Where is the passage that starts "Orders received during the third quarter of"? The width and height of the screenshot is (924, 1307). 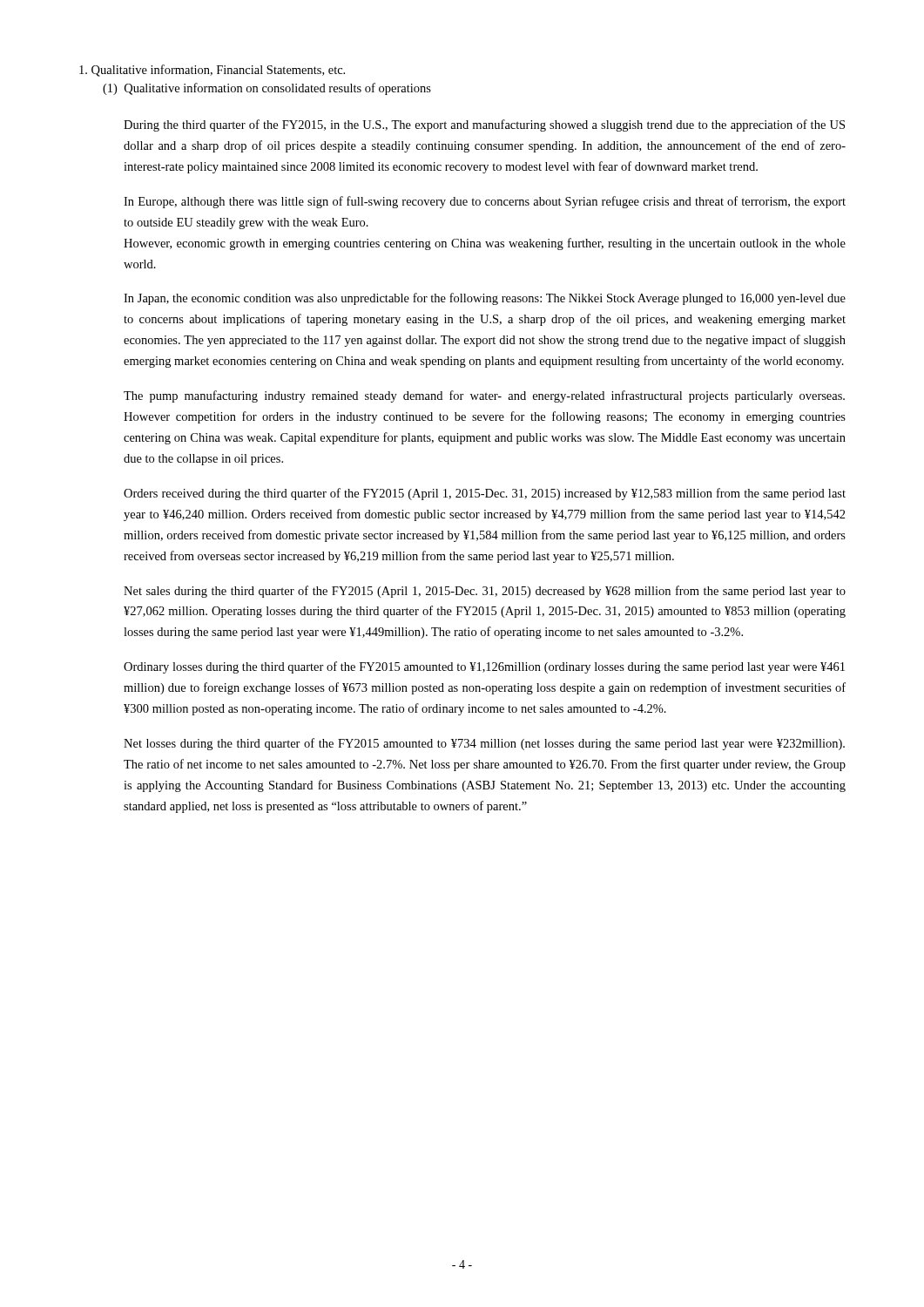click(x=485, y=524)
